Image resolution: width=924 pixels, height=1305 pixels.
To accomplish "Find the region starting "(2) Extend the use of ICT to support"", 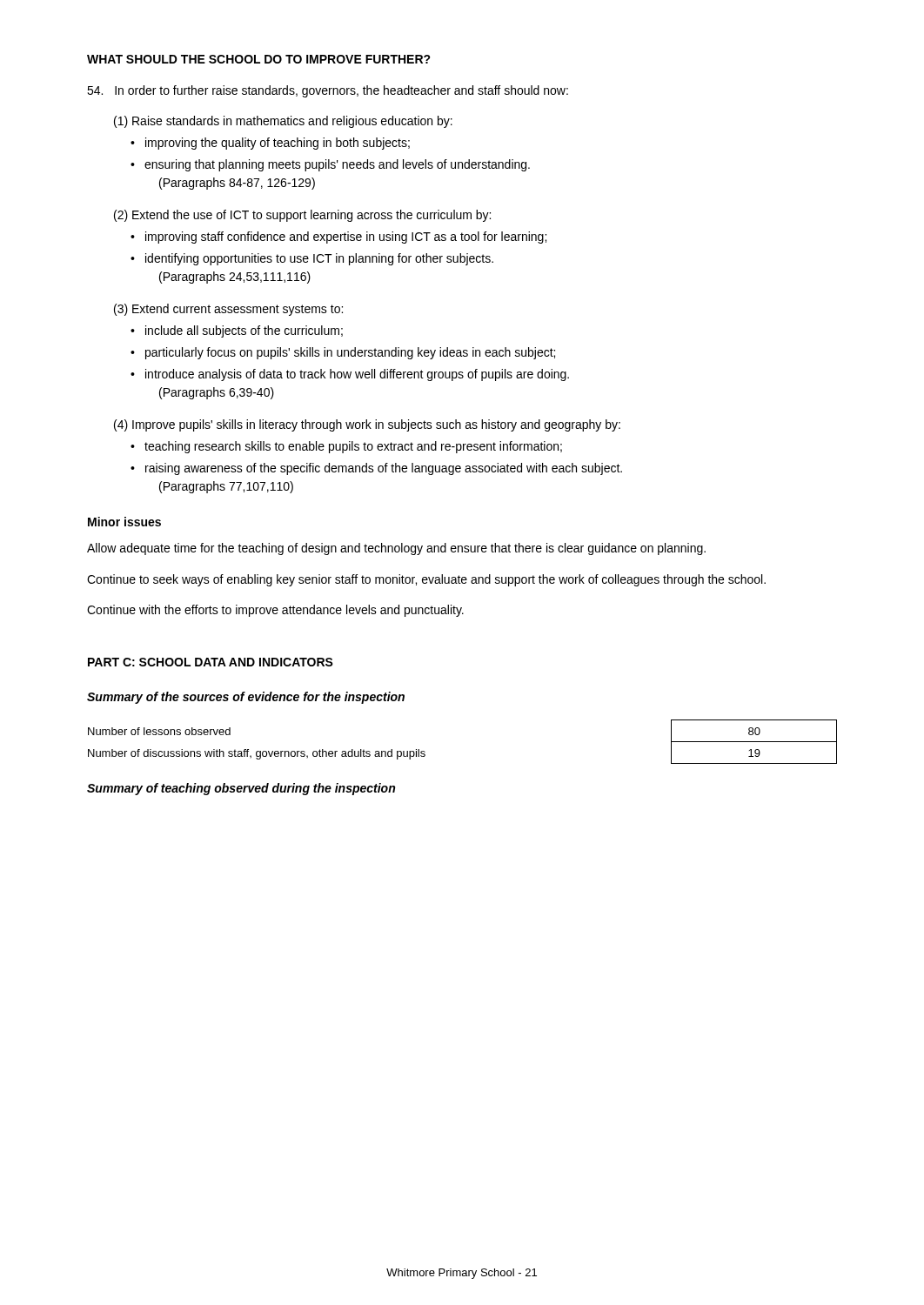I will coord(475,246).
